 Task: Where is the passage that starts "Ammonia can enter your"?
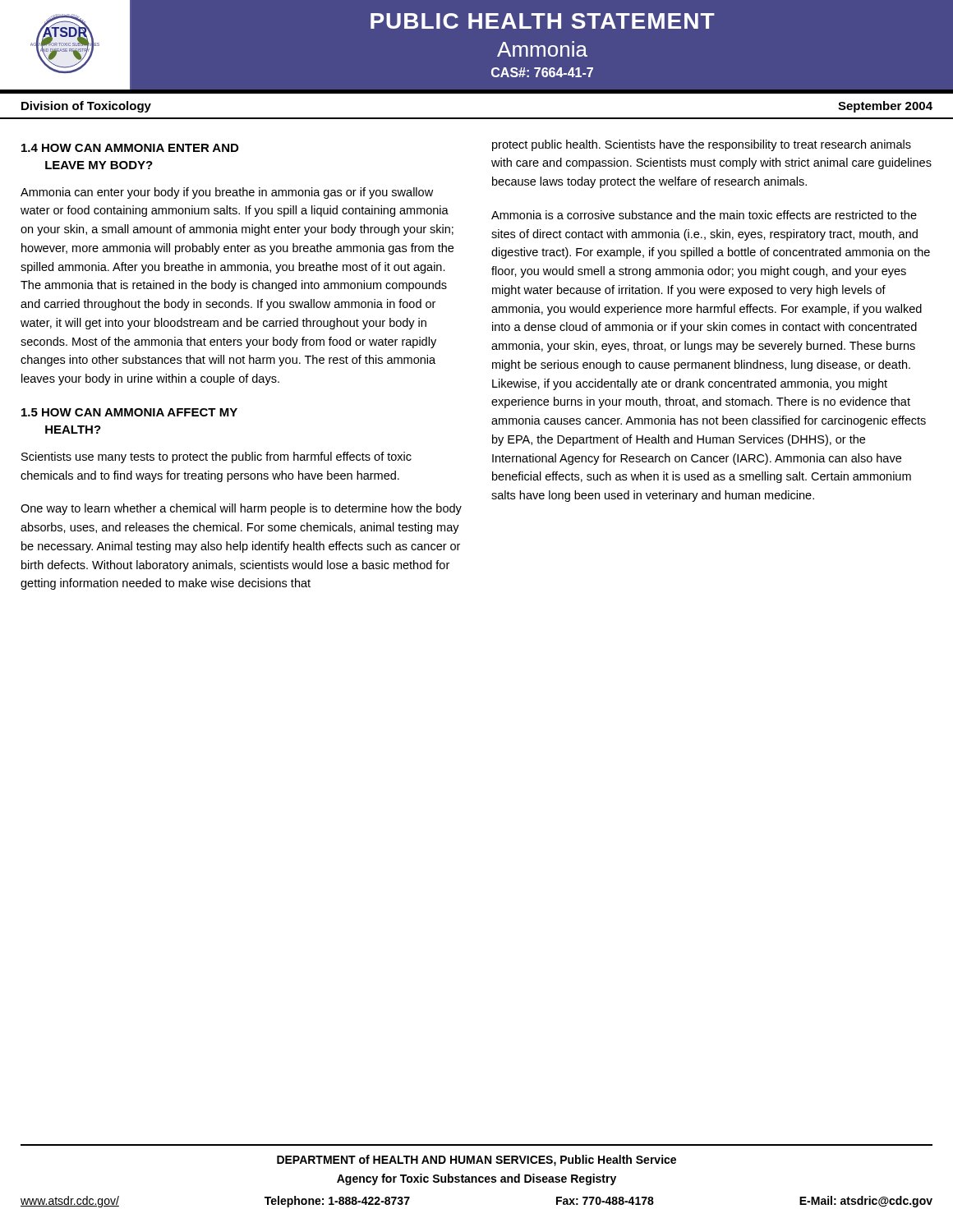point(237,285)
